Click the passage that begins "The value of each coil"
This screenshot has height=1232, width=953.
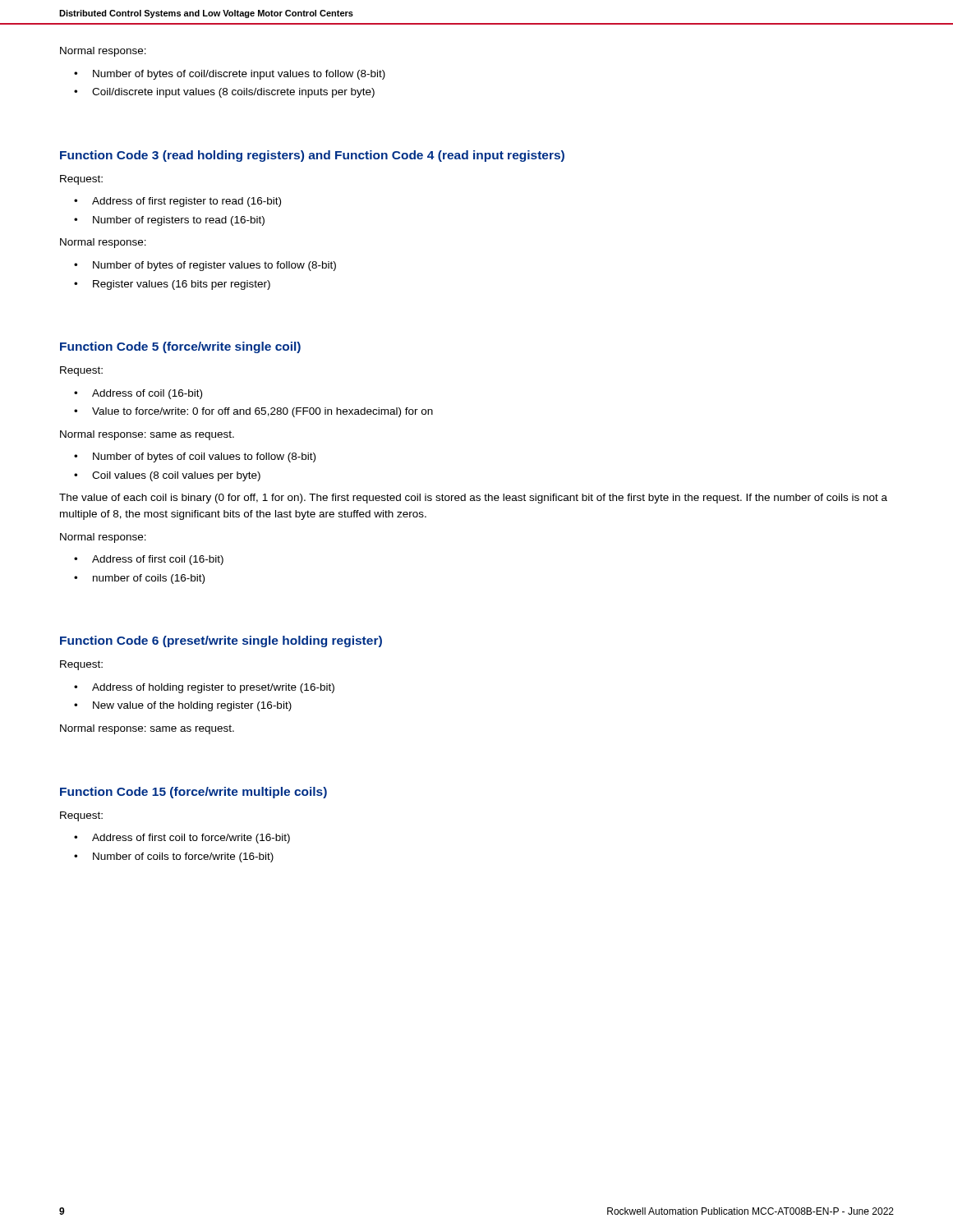(x=473, y=506)
